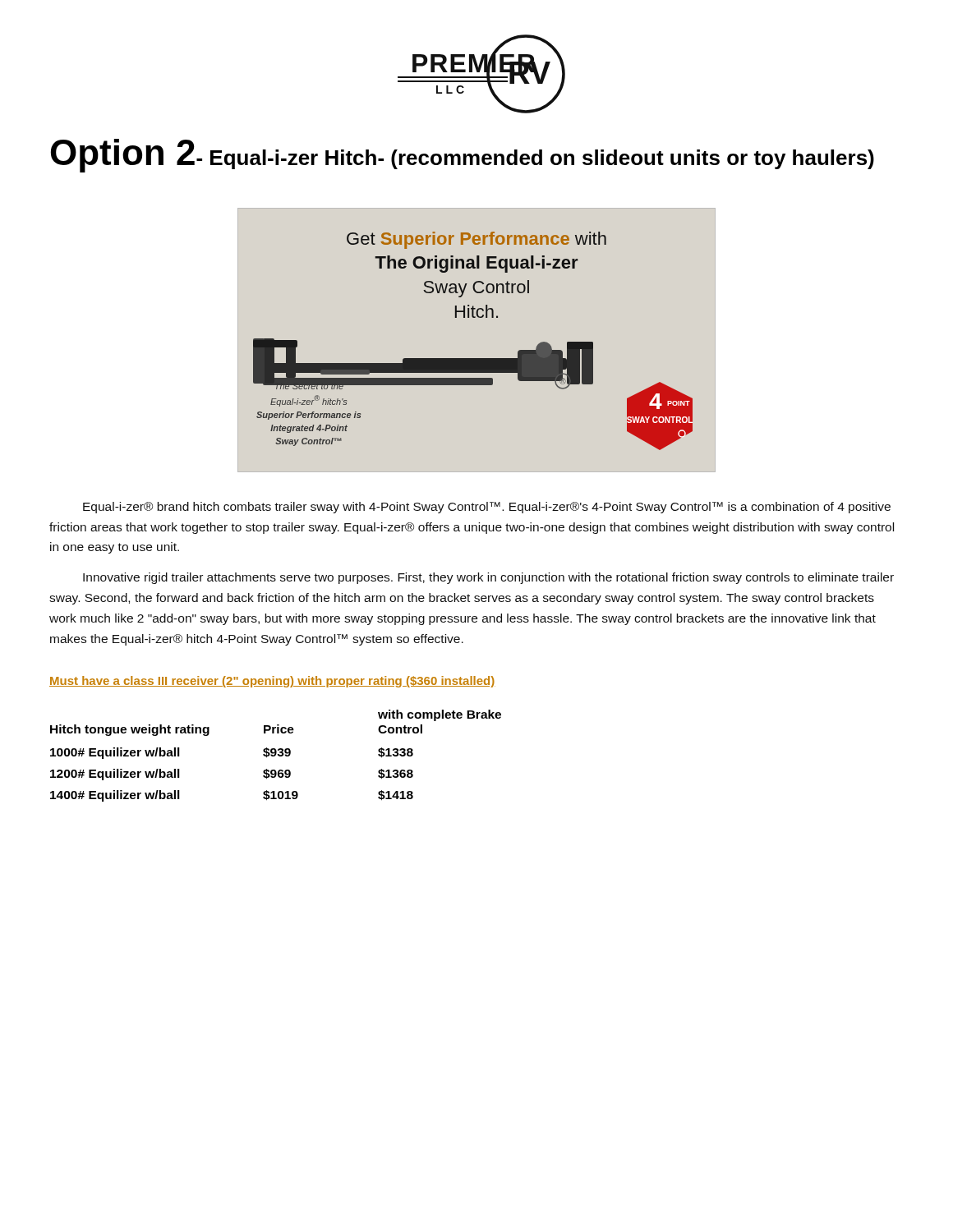Screen dimensions: 1232x953
Task: Locate the block starting "Must have a class III"
Action: [x=272, y=681]
